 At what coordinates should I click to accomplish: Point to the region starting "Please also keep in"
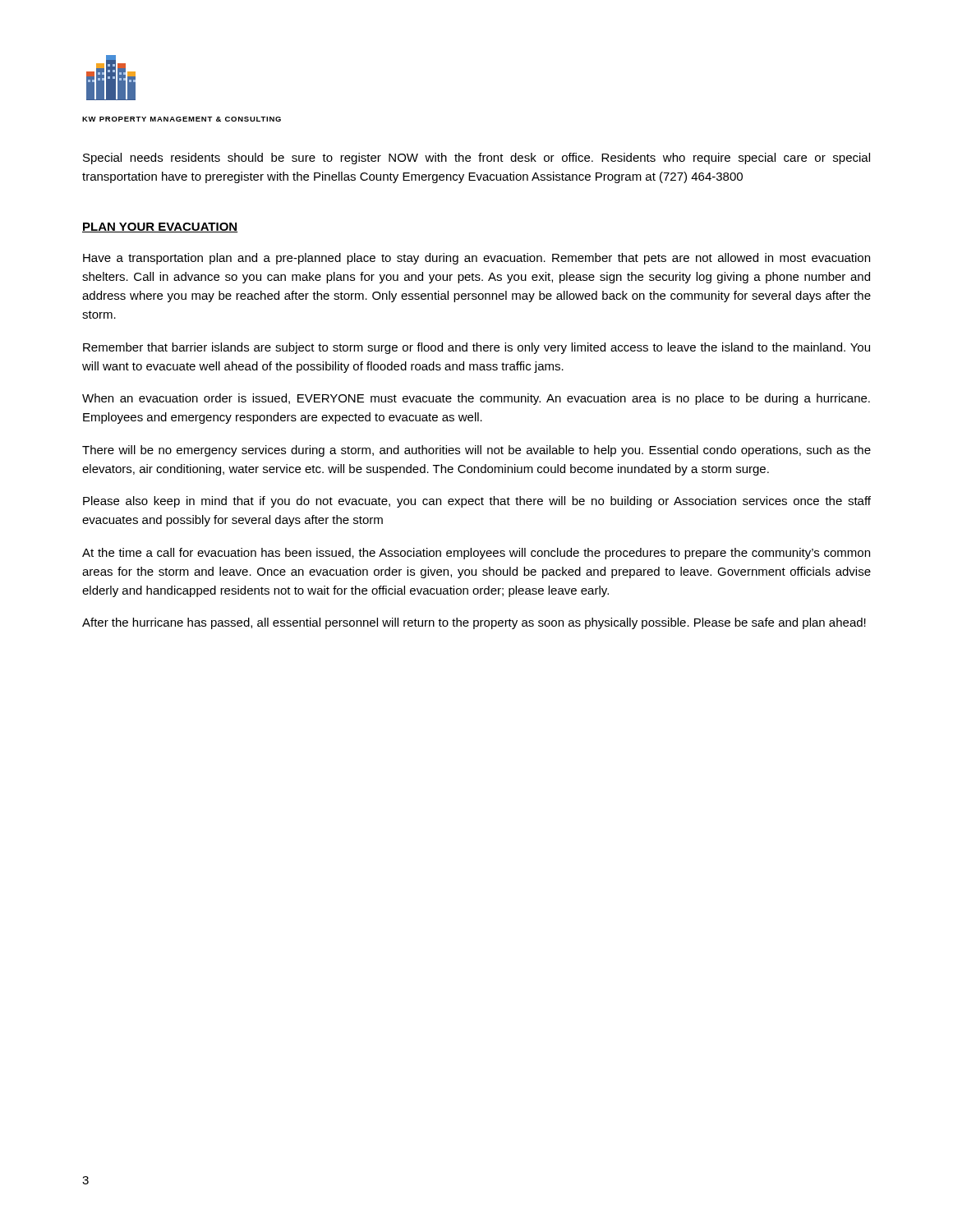pos(476,510)
